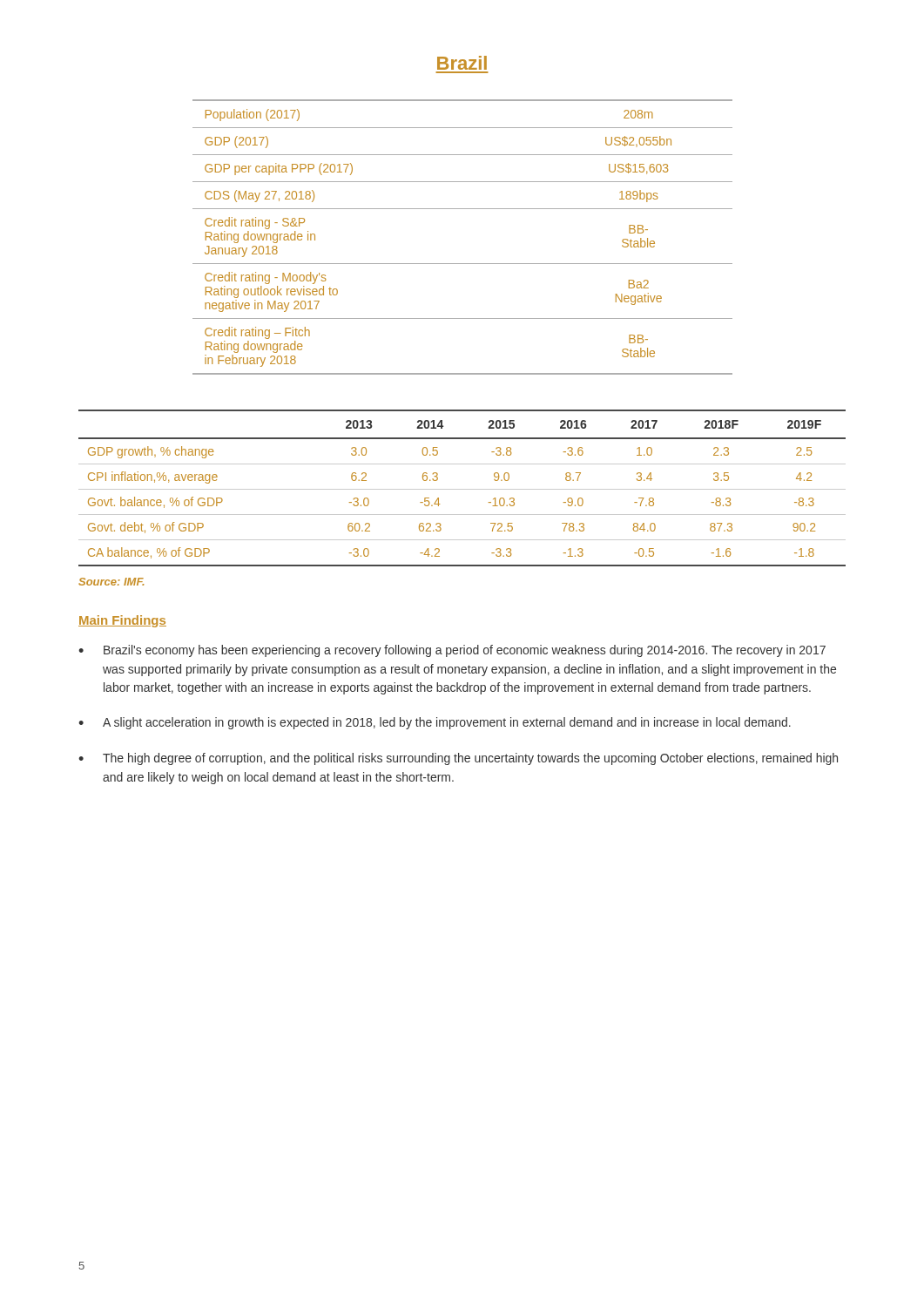The height and width of the screenshot is (1307, 924).
Task: Locate the title
Action: (462, 63)
